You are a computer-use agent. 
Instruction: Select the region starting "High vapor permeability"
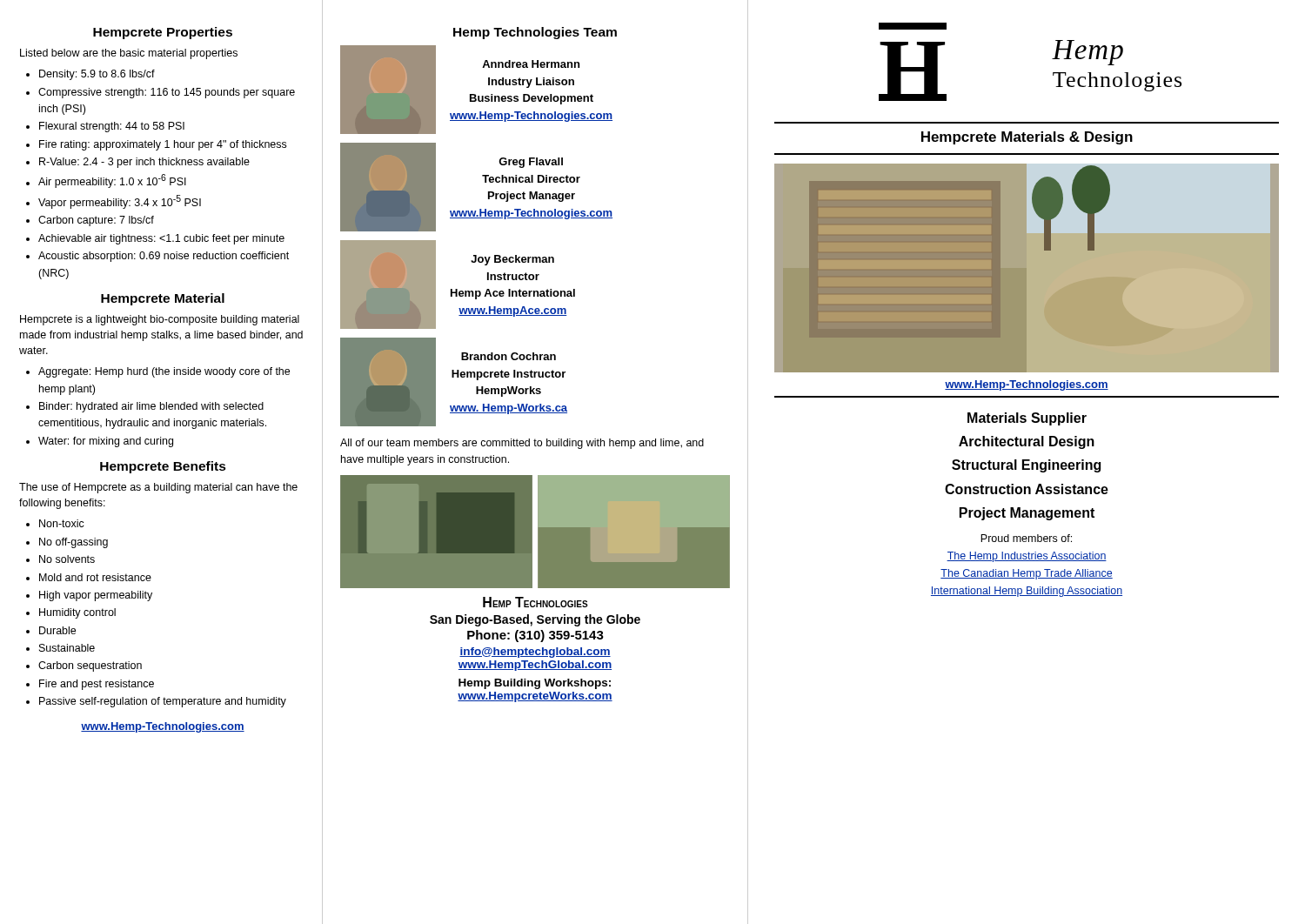point(95,595)
